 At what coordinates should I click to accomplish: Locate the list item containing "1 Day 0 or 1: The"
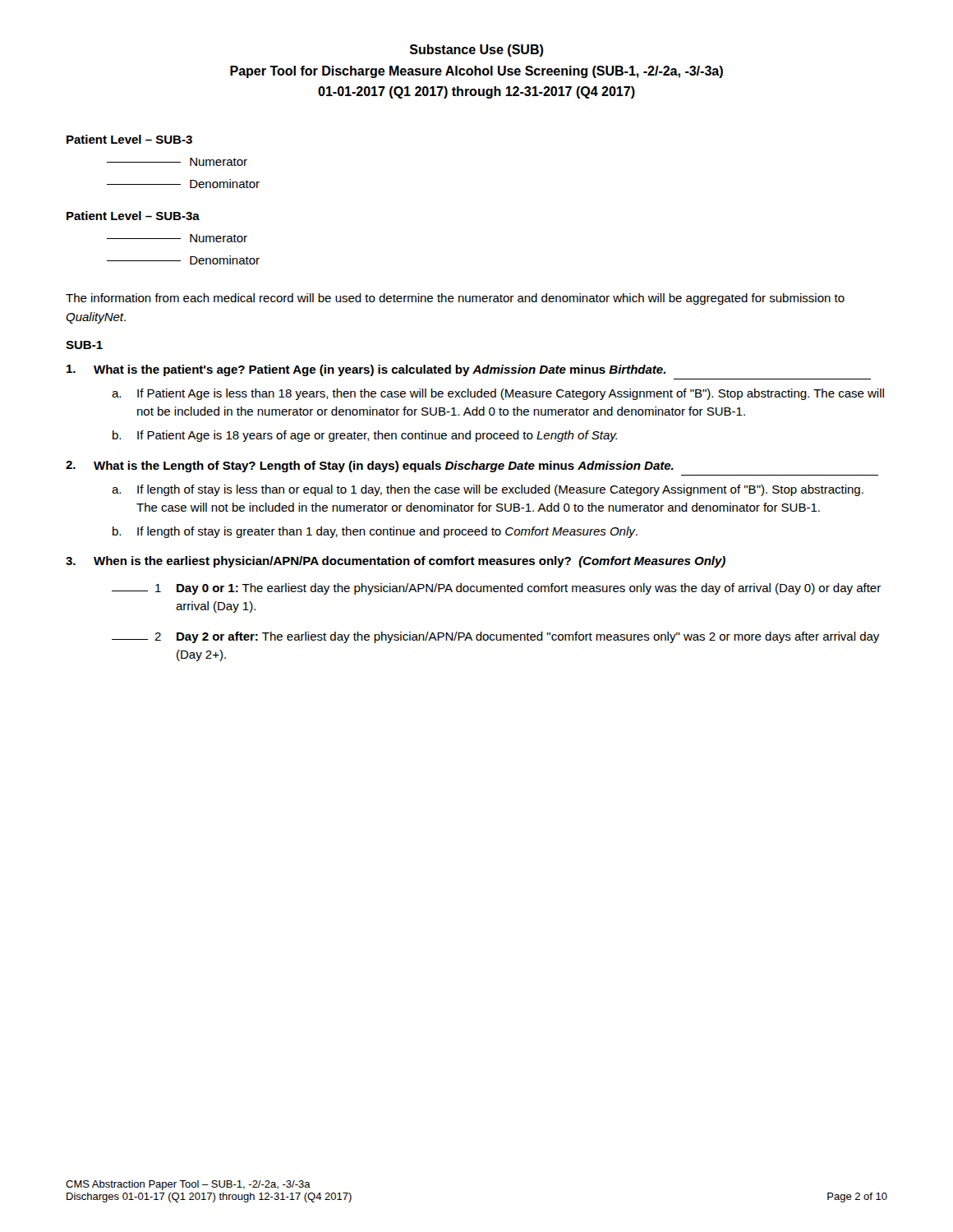(496, 589)
